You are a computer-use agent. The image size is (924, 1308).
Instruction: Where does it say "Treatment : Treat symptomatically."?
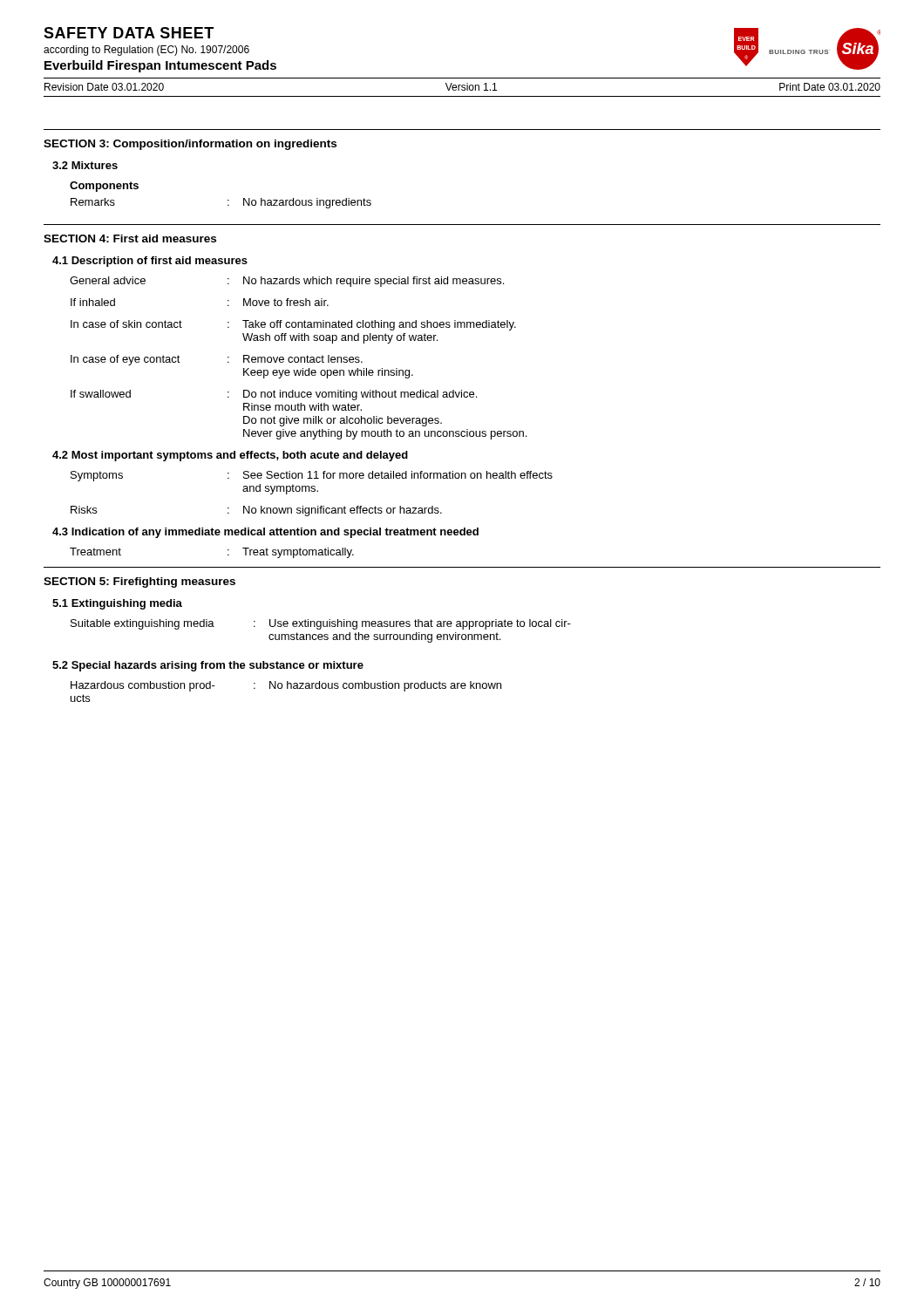tap(88, 552)
